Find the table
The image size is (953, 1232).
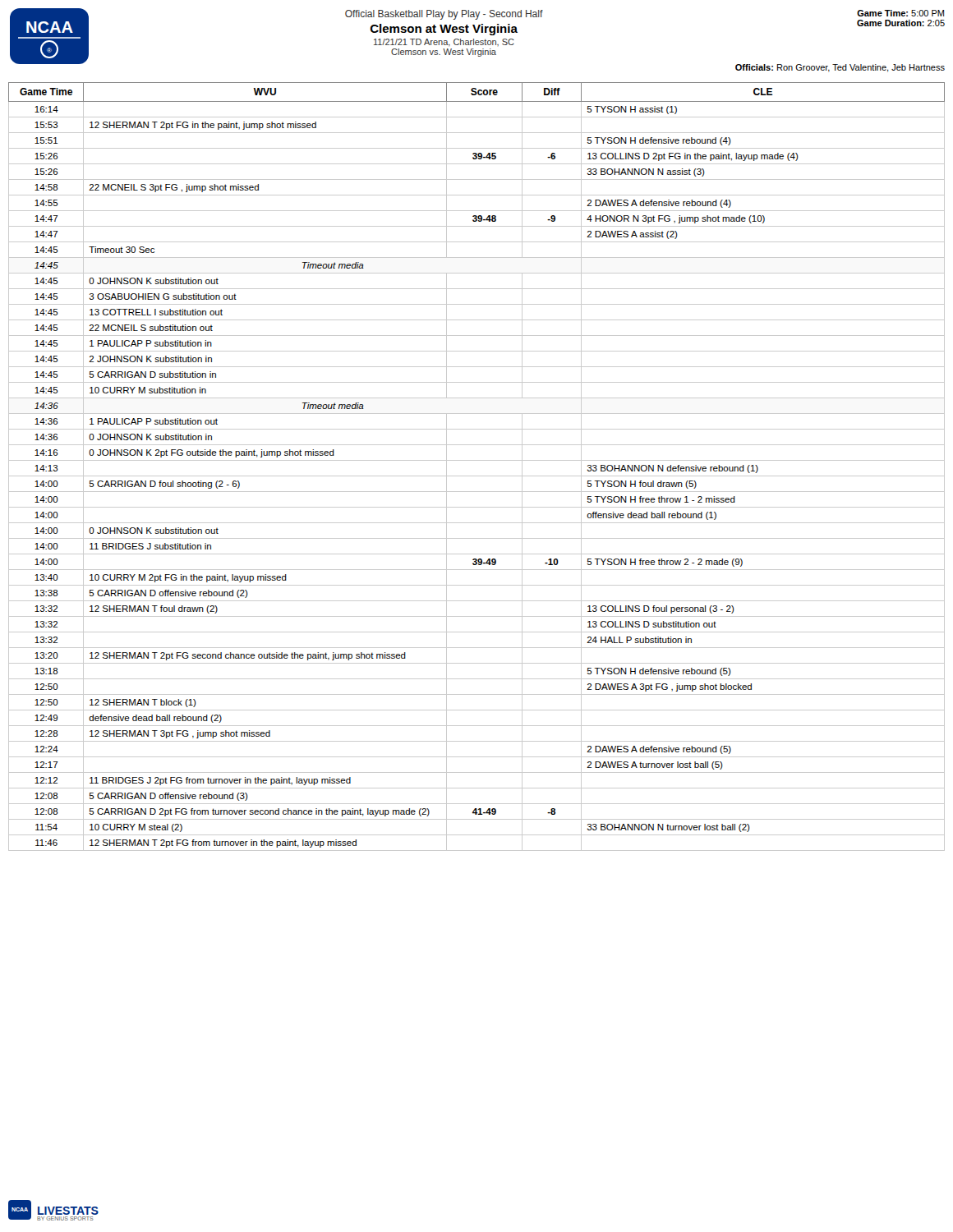476,467
